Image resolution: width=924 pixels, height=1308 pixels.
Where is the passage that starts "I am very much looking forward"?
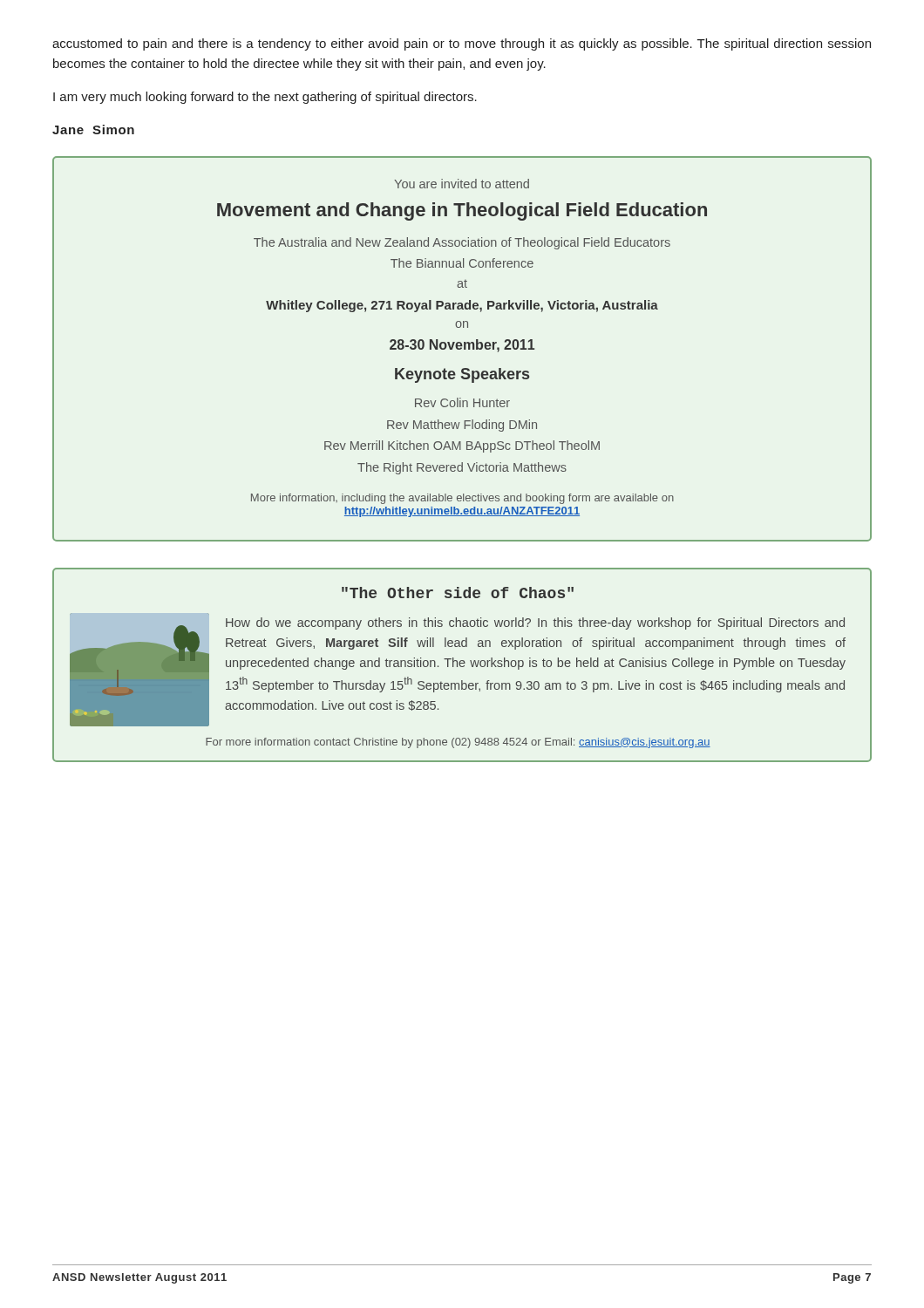tap(265, 96)
